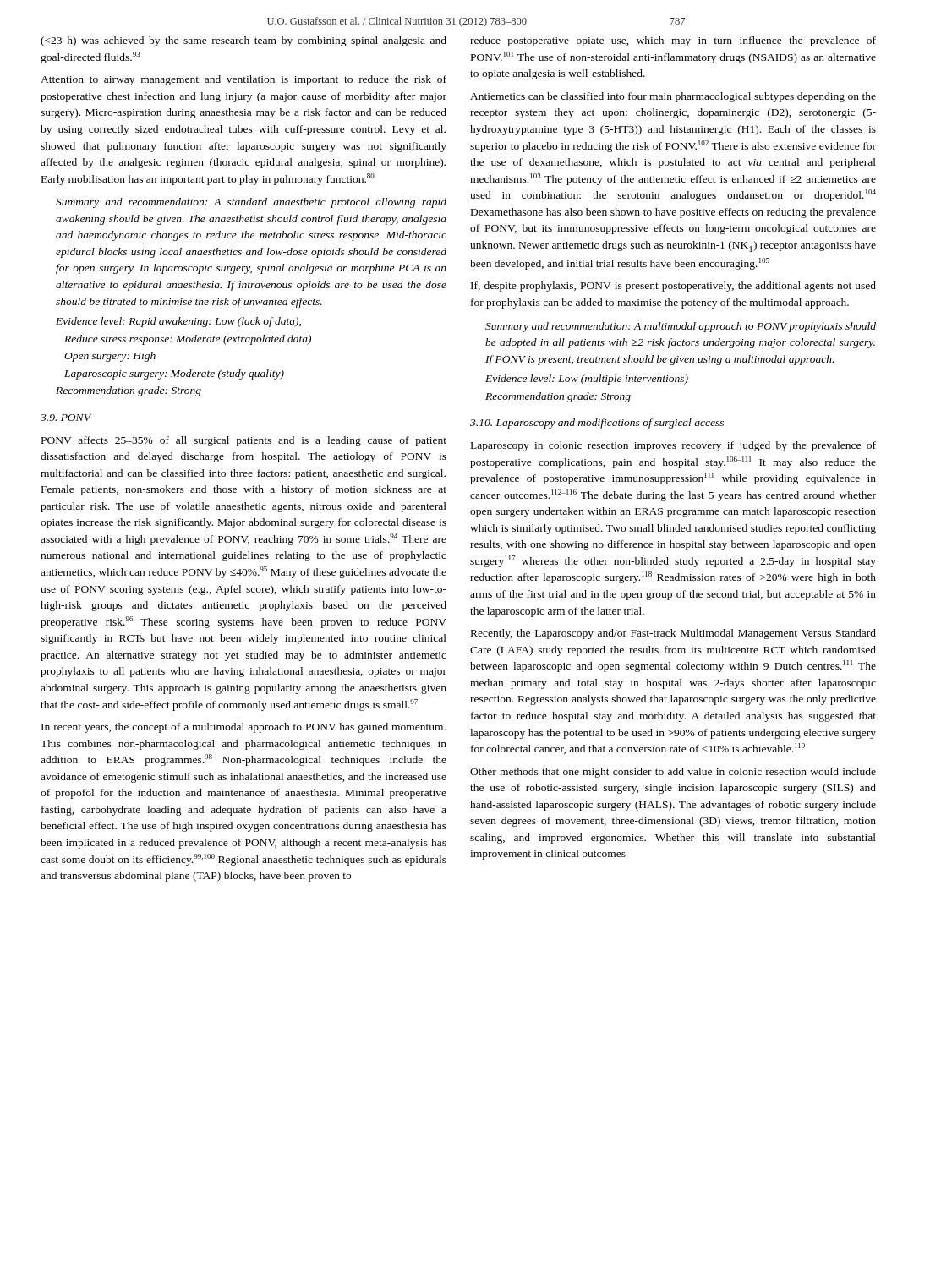The width and height of the screenshot is (952, 1268).
Task: Select the passage starting "(<23 h) was achieved by the same"
Action: tap(243, 110)
